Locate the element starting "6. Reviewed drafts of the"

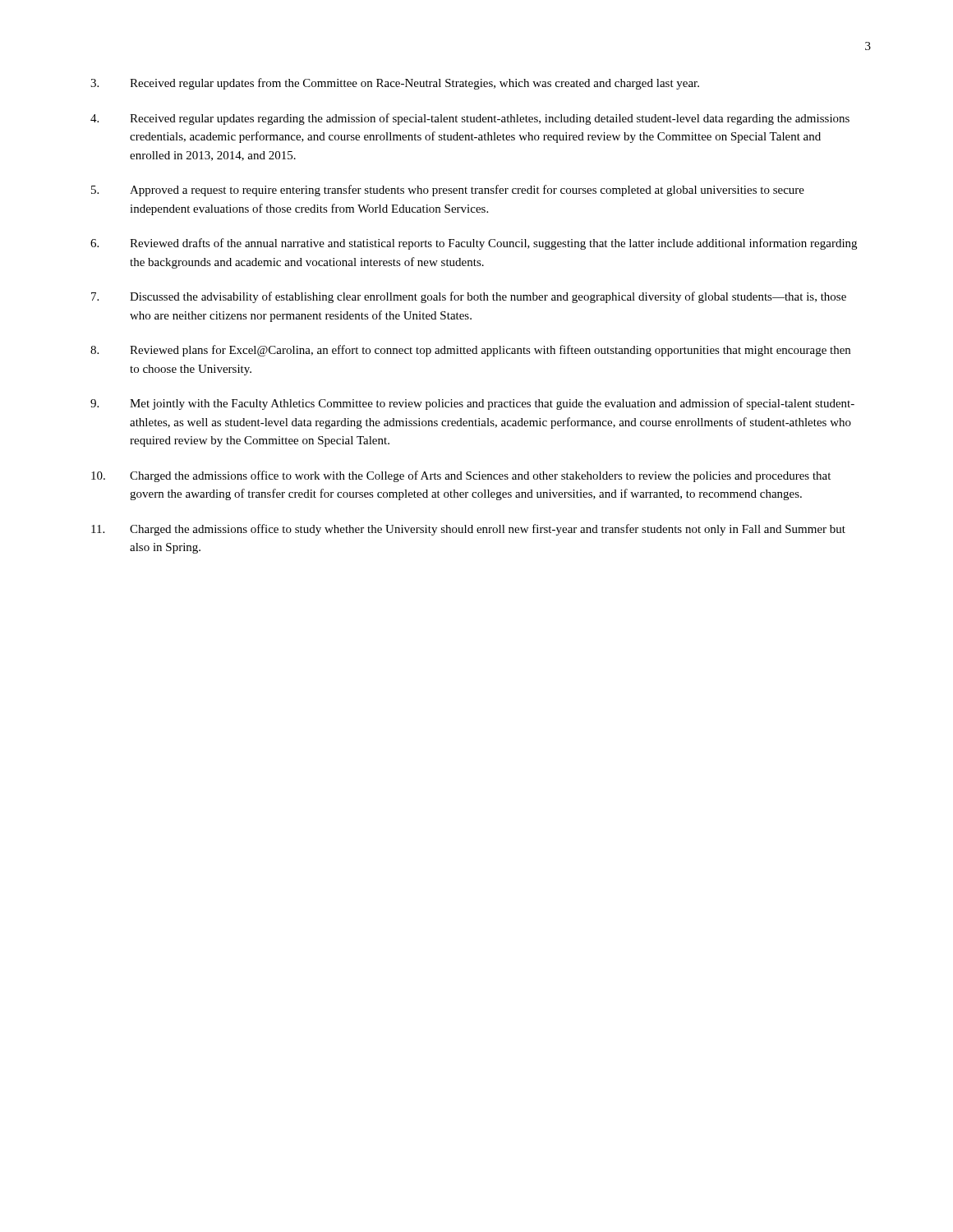coord(476,253)
